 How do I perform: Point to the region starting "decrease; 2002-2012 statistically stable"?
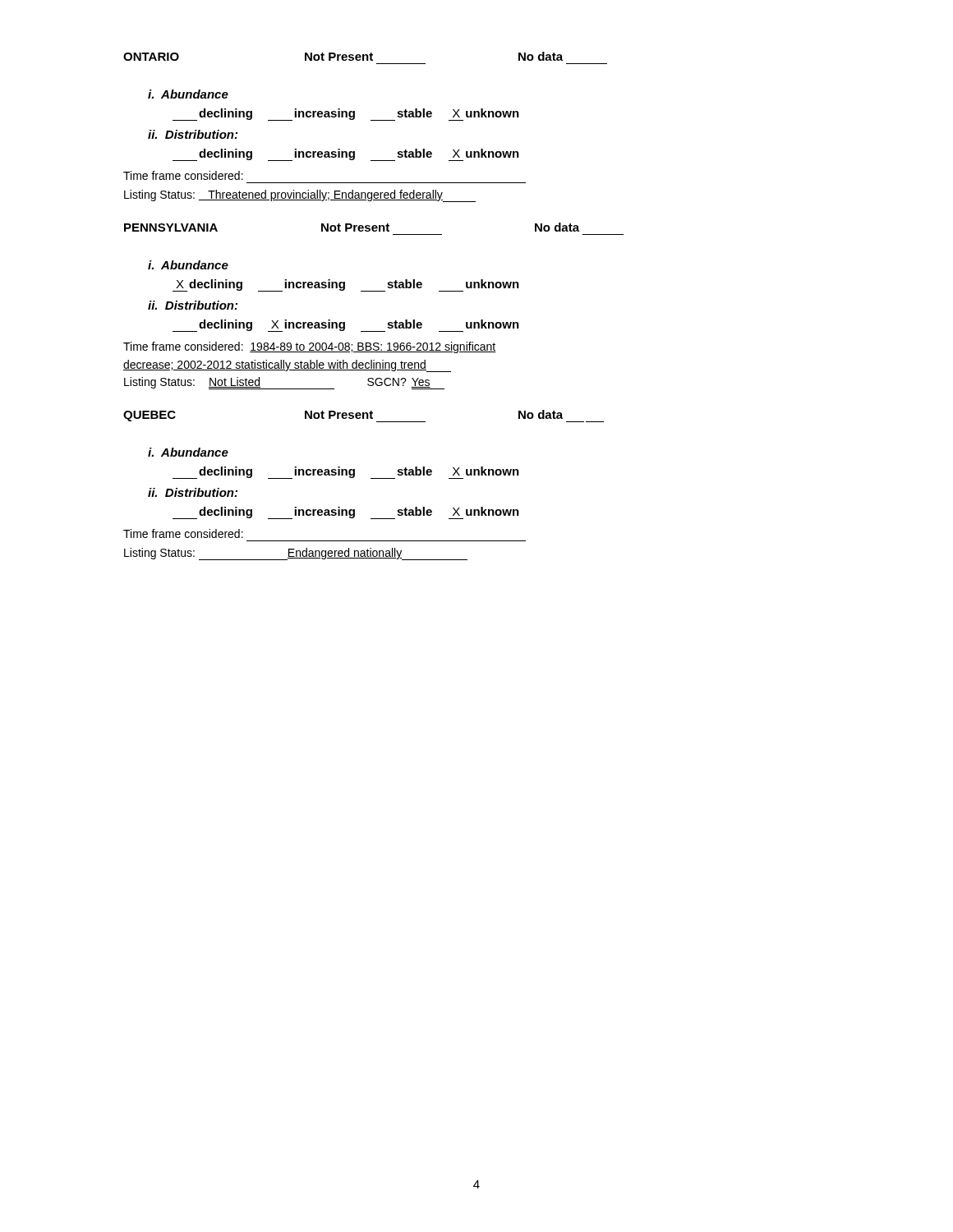287,365
